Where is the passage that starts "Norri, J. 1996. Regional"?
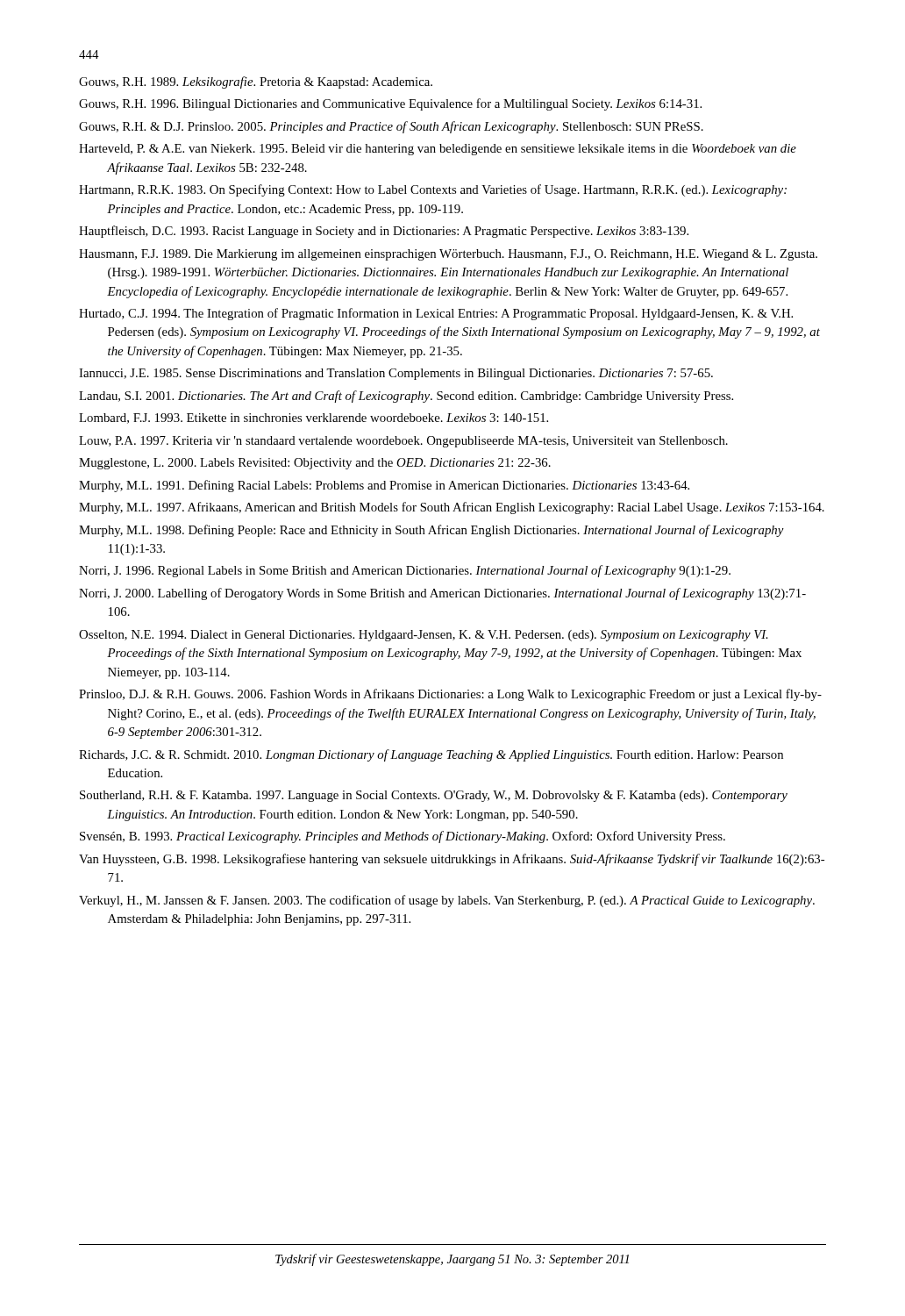This screenshot has width=905, height=1316. point(405,571)
